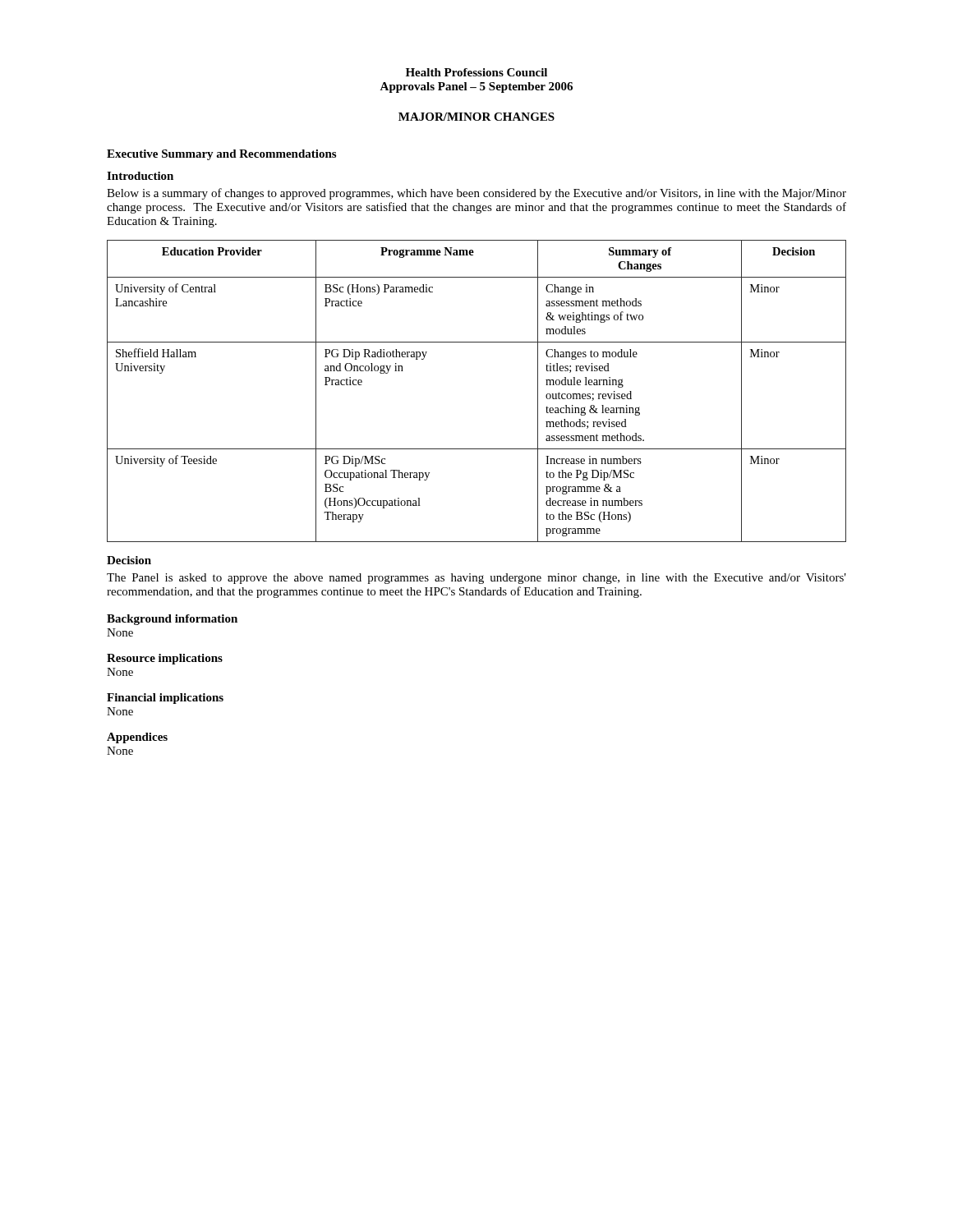Click on the section header containing "Background information"
This screenshot has width=953, height=1232.
[x=172, y=618]
